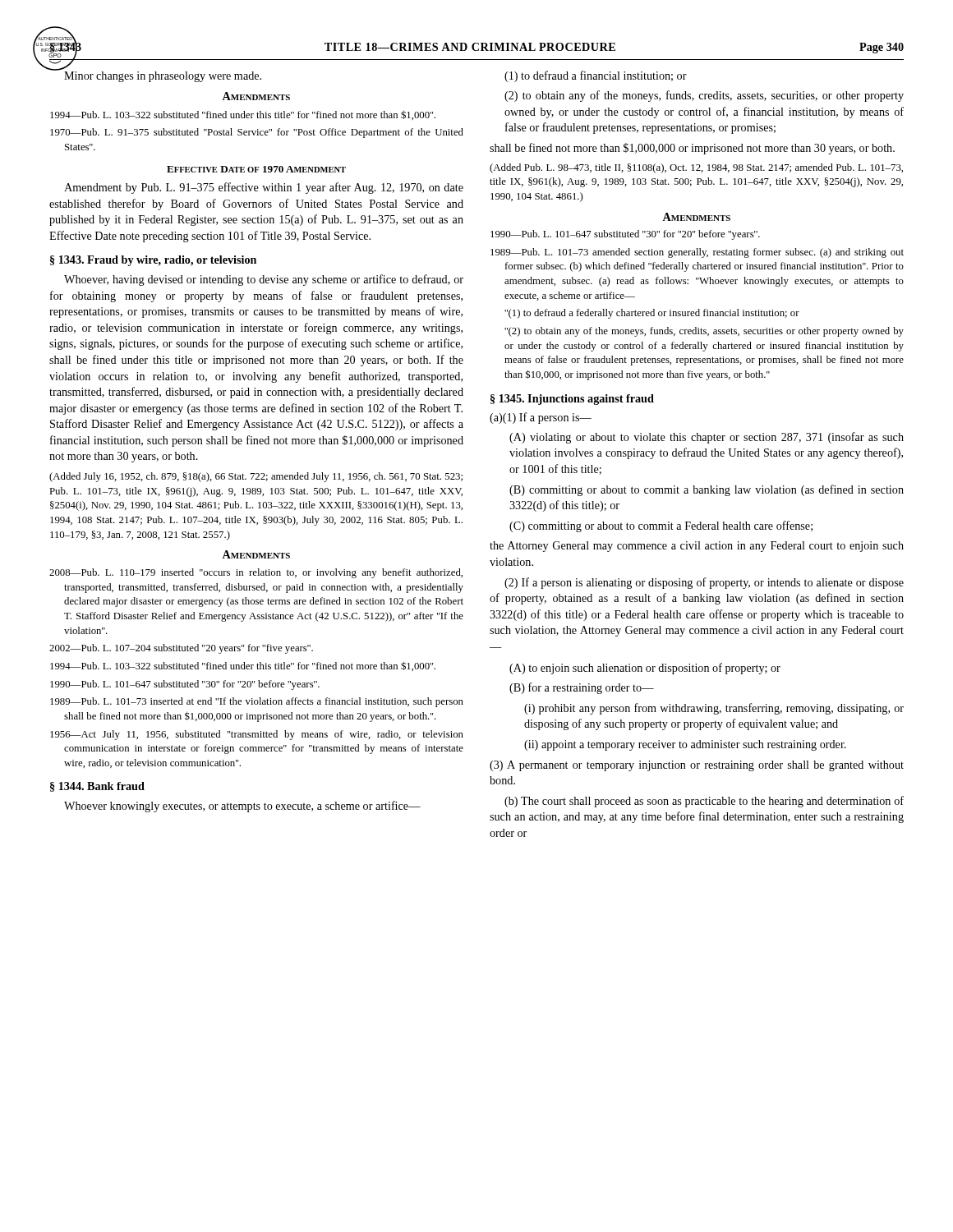
Task: Navigate to the passage starting "(3) A permanent or temporary injunction or"
Action: (x=697, y=799)
